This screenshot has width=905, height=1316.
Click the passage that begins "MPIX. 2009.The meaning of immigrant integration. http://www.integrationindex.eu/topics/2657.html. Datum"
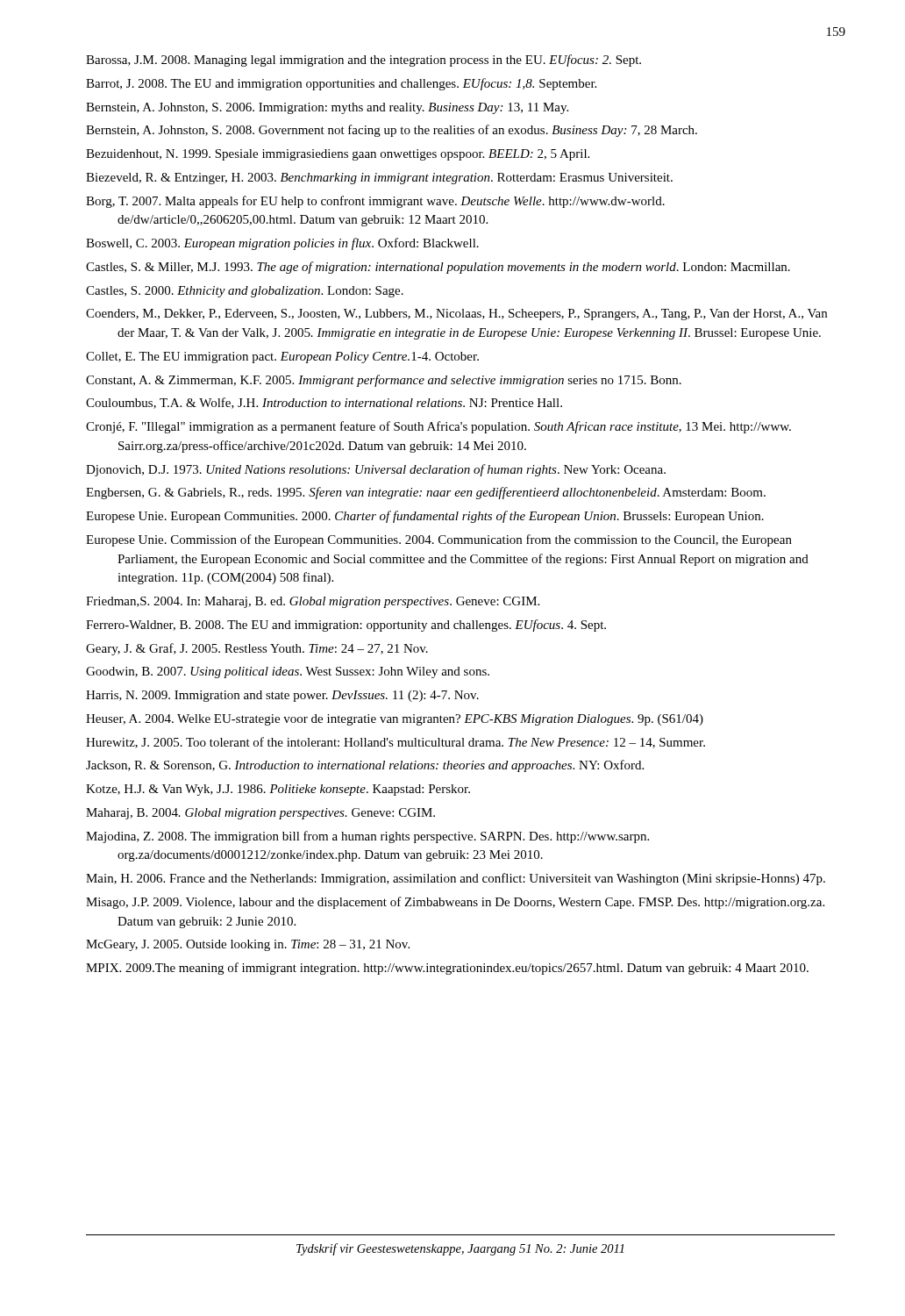(x=448, y=968)
